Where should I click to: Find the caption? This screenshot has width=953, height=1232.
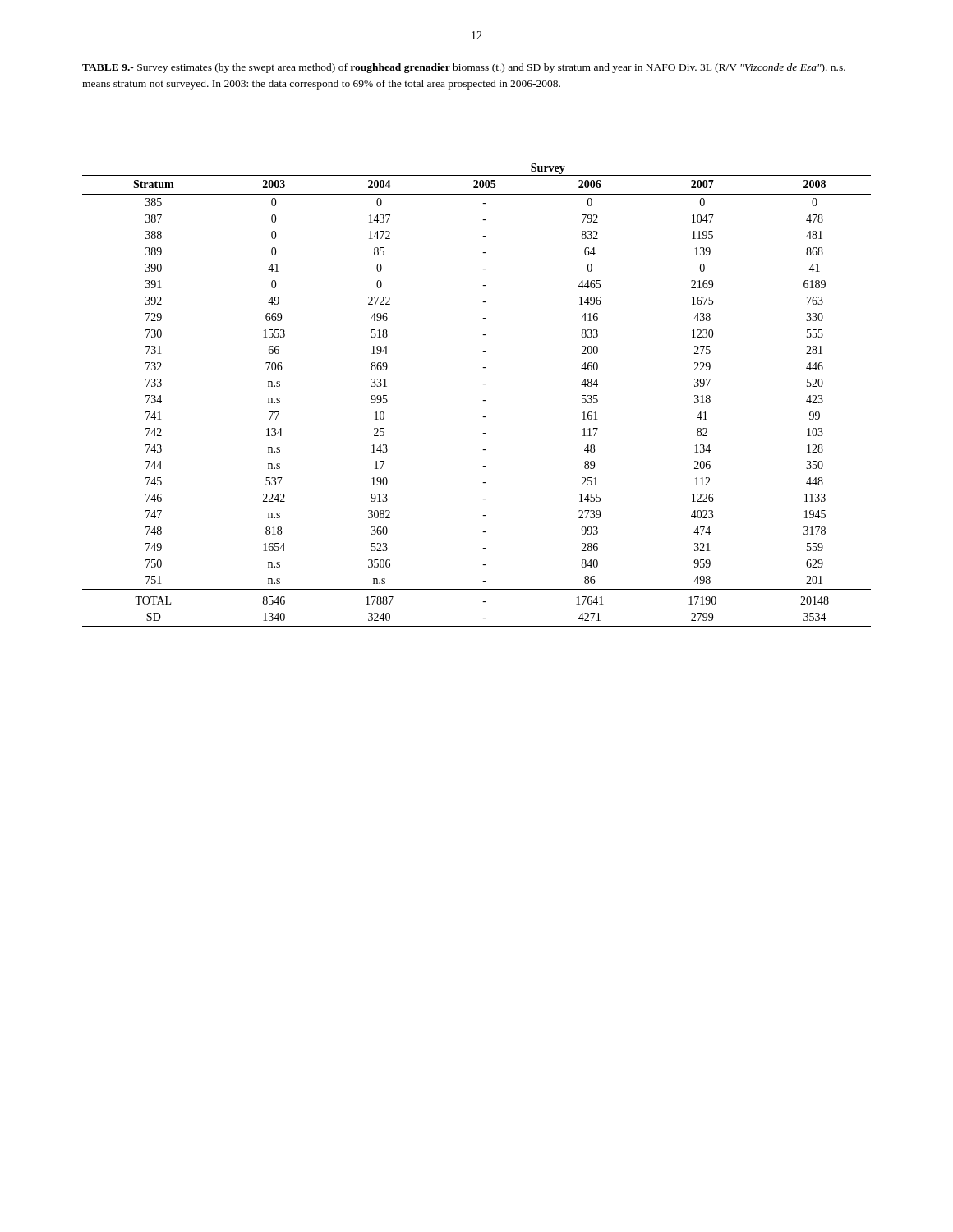pos(464,75)
